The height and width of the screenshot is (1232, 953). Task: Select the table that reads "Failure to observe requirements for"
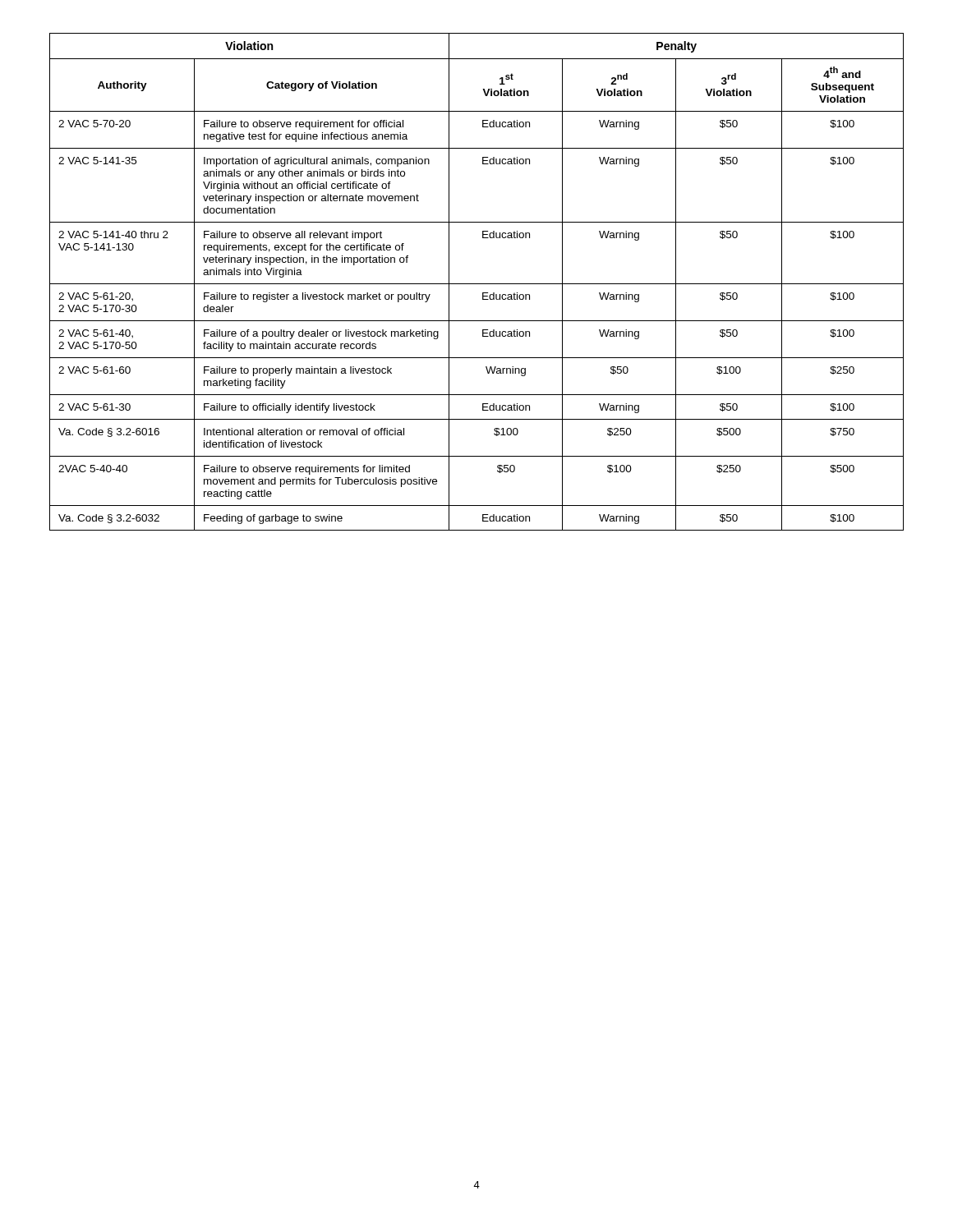click(x=476, y=282)
